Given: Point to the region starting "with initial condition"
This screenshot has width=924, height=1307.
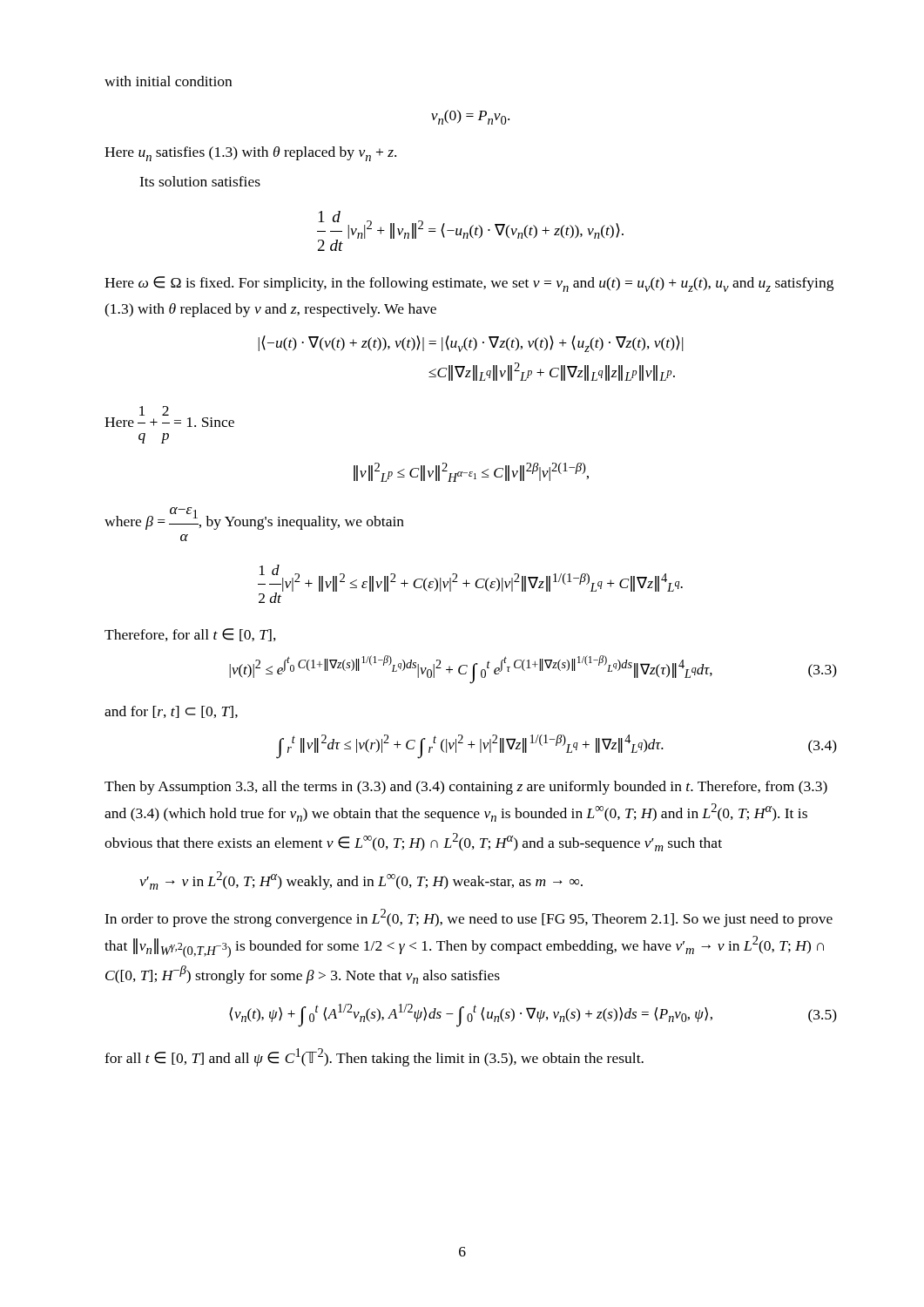Looking at the screenshot, I should tap(168, 81).
